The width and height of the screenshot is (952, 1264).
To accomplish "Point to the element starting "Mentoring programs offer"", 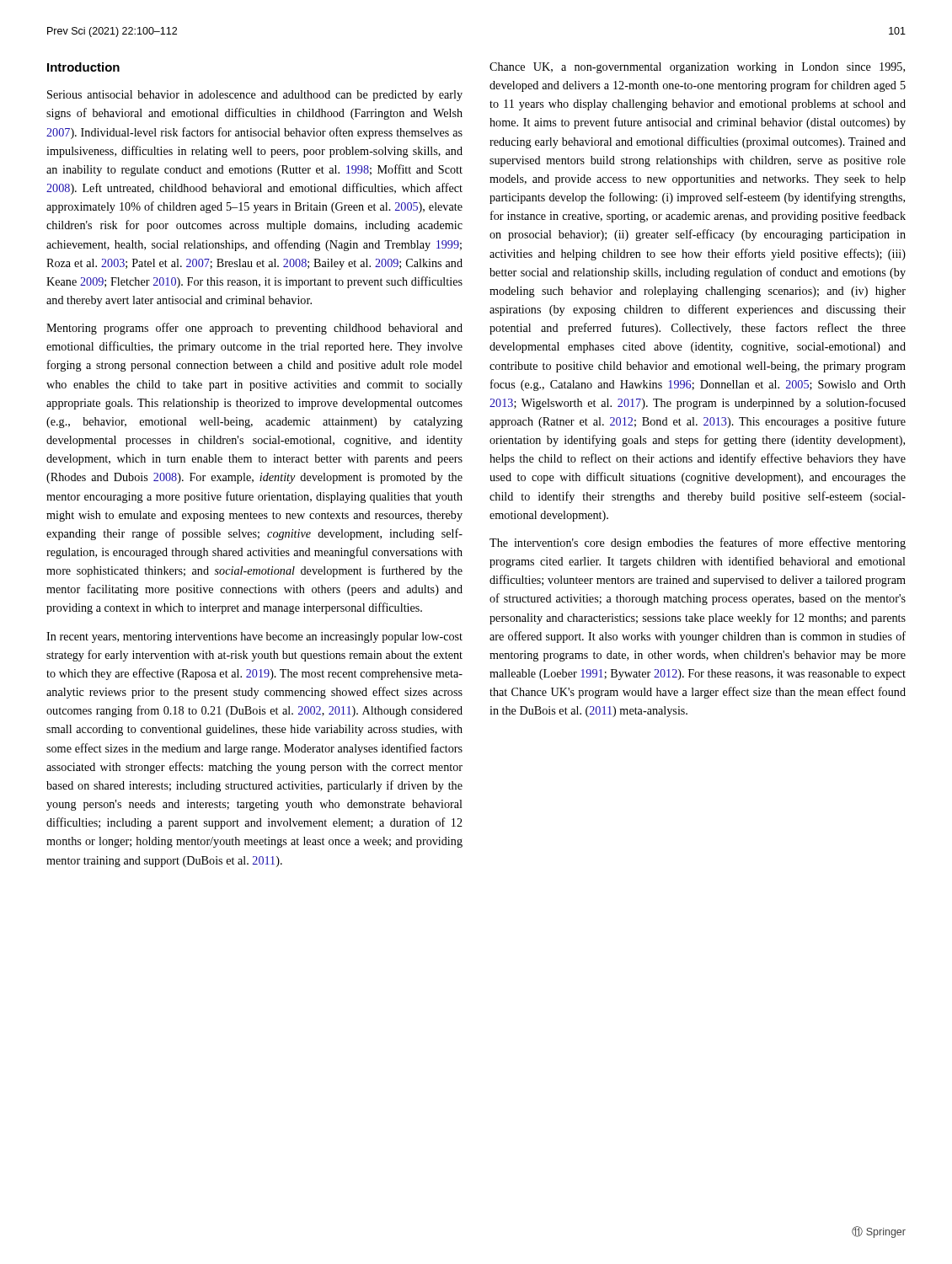I will (x=254, y=468).
